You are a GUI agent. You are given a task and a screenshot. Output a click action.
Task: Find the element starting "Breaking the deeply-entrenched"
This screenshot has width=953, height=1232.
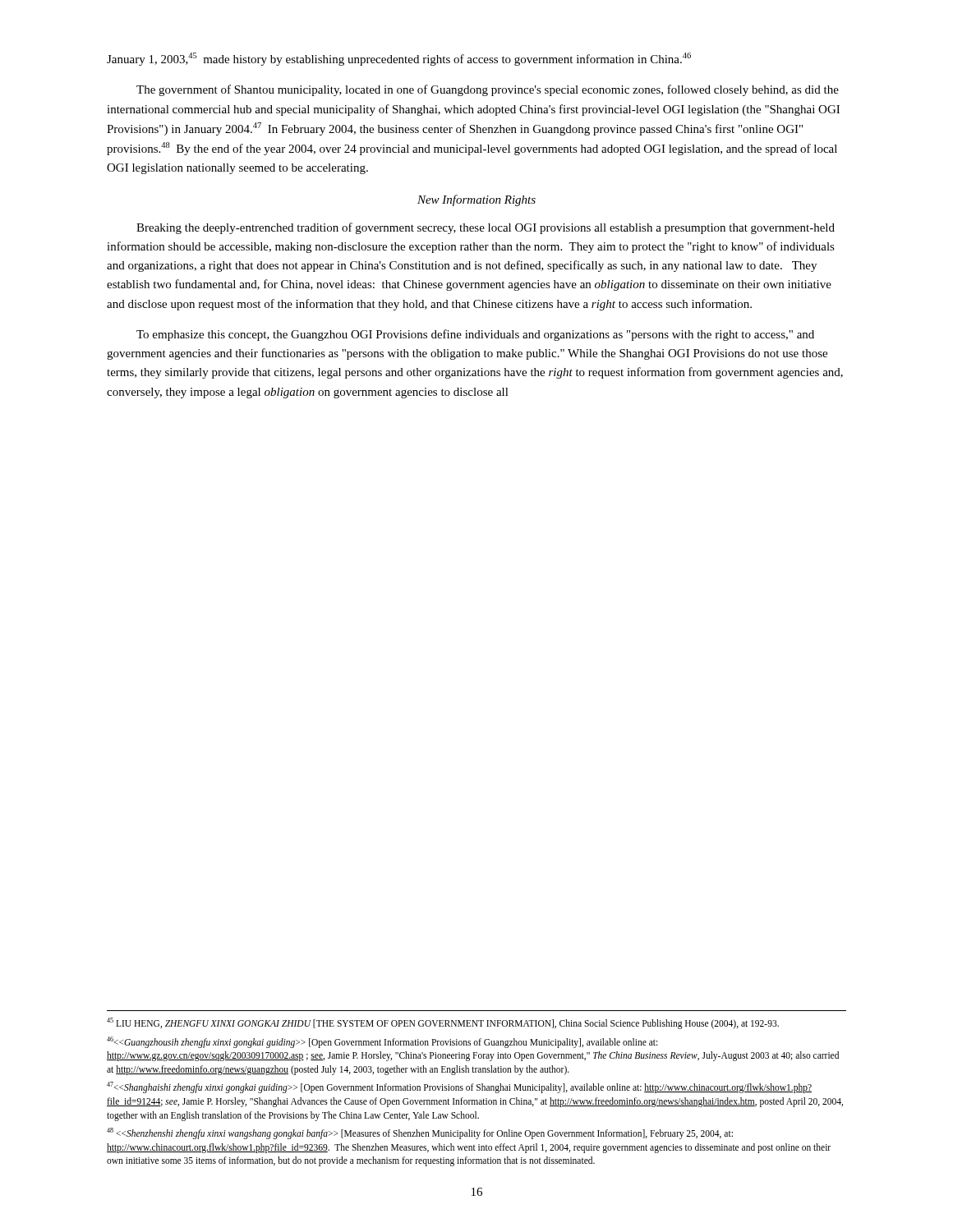[476, 266]
